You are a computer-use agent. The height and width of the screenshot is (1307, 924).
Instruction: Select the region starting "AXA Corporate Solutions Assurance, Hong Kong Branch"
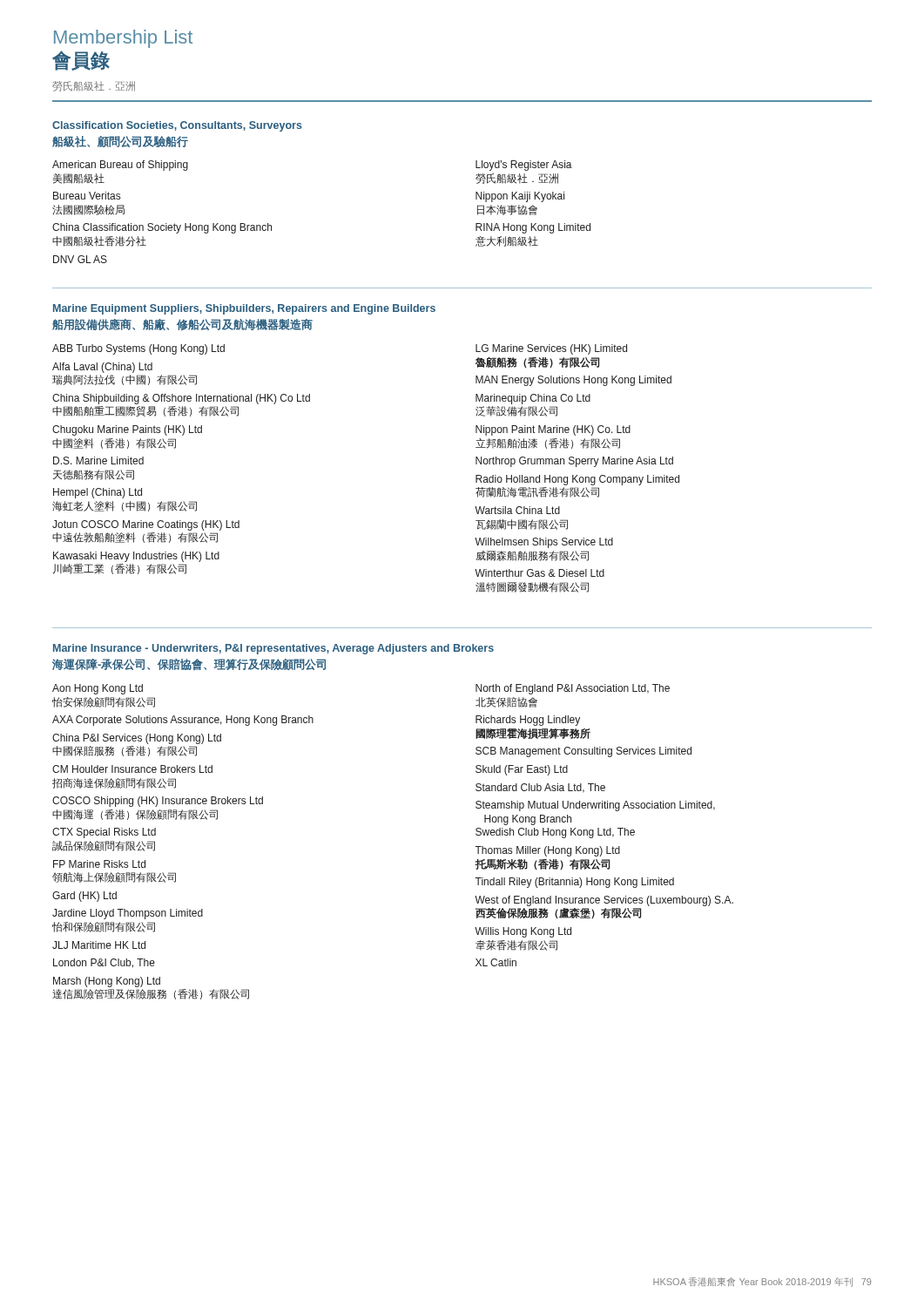click(251, 721)
